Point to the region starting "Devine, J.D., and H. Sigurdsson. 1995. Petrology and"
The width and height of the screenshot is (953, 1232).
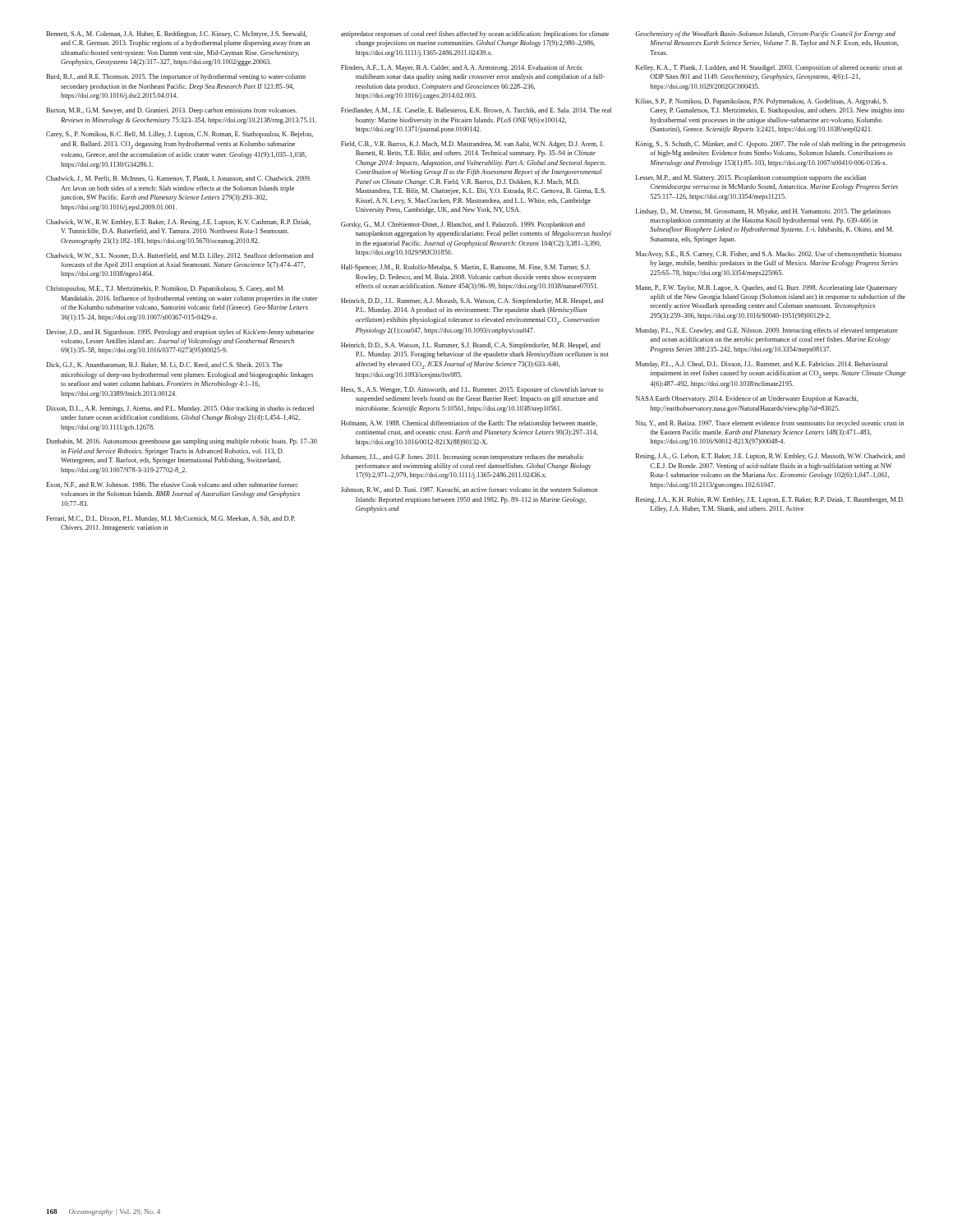pyautogui.click(x=180, y=341)
